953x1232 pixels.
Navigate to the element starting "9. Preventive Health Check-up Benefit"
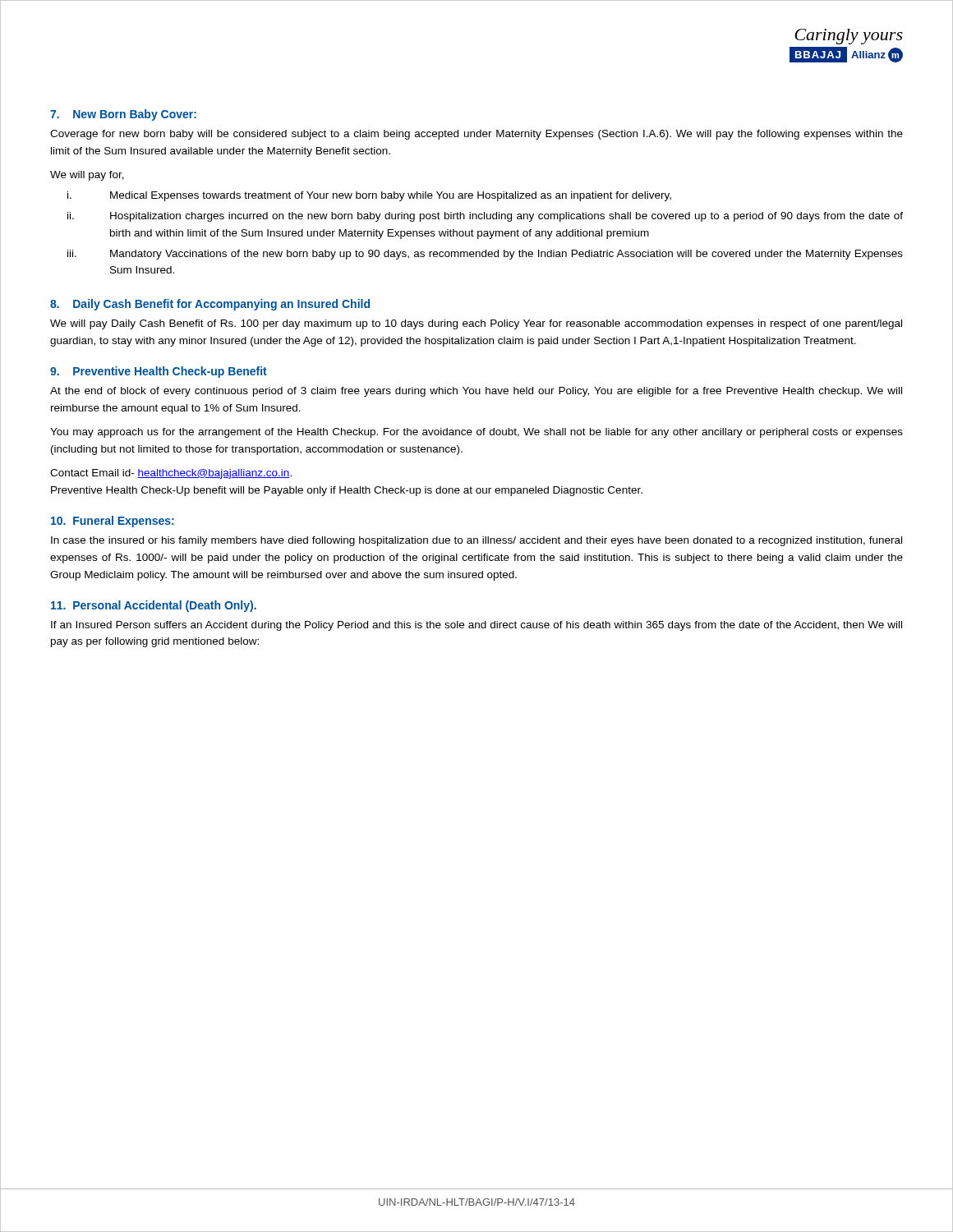pyautogui.click(x=158, y=371)
